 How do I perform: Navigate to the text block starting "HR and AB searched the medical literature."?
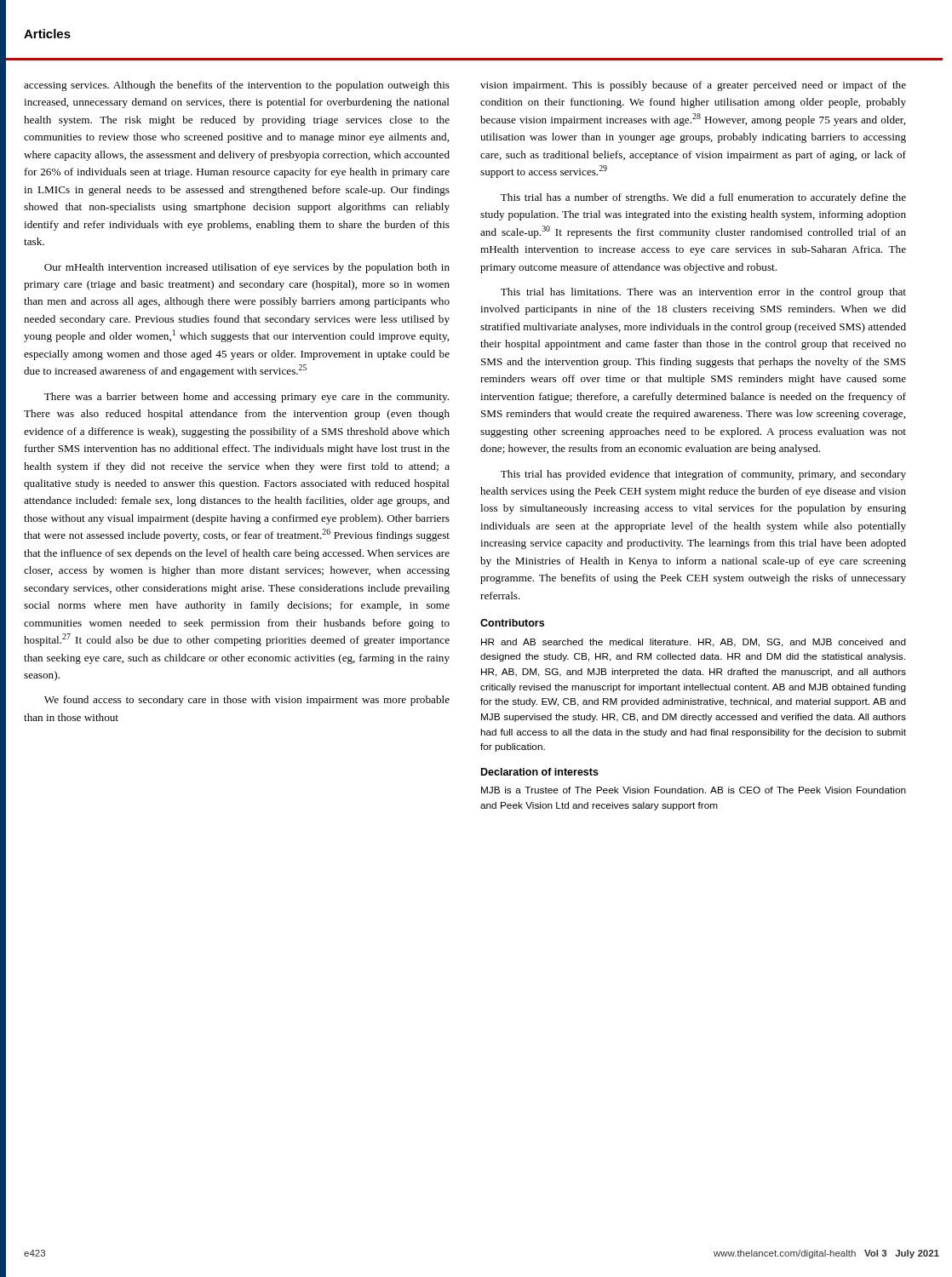693,694
